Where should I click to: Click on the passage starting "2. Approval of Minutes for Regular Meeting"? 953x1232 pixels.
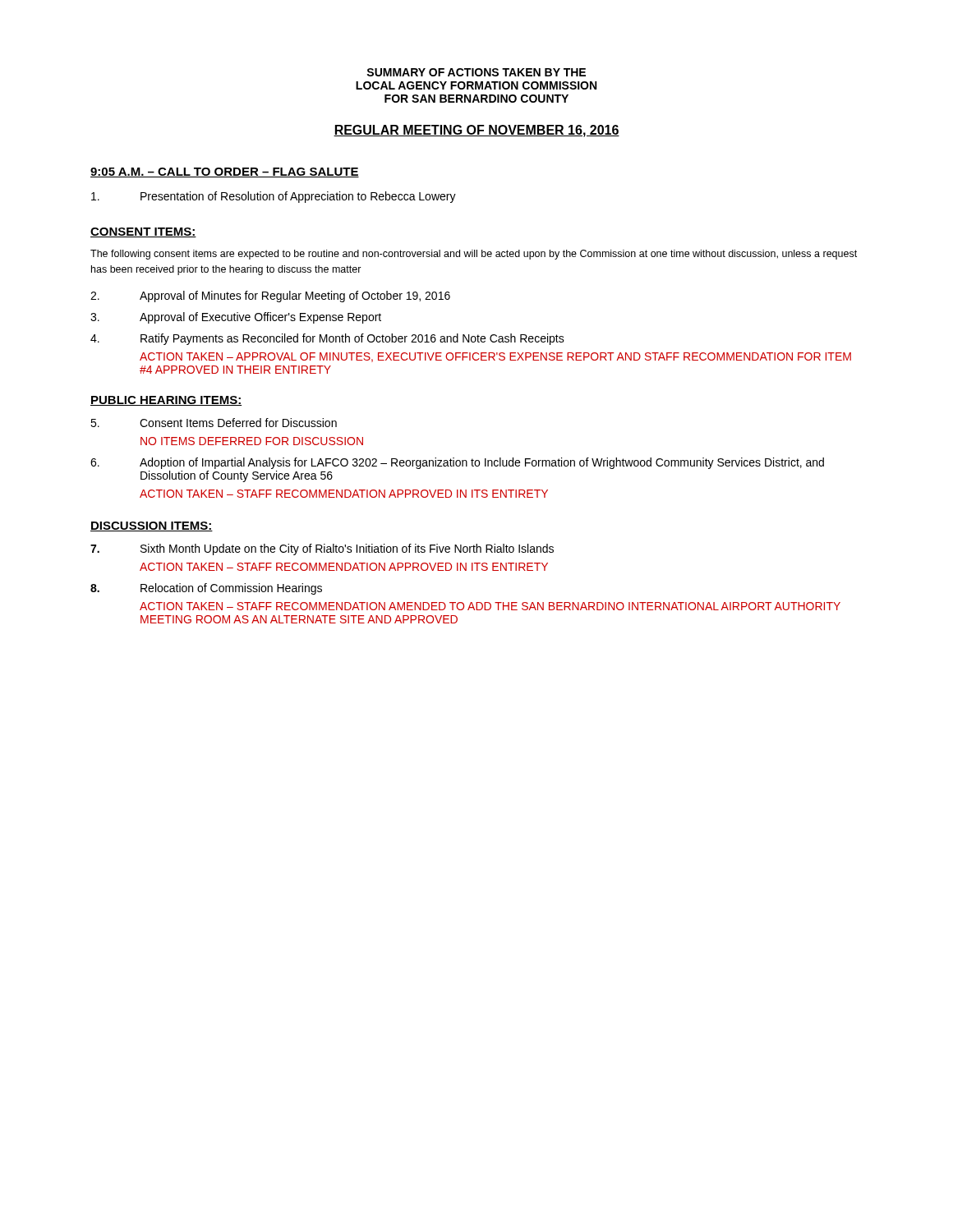(270, 297)
